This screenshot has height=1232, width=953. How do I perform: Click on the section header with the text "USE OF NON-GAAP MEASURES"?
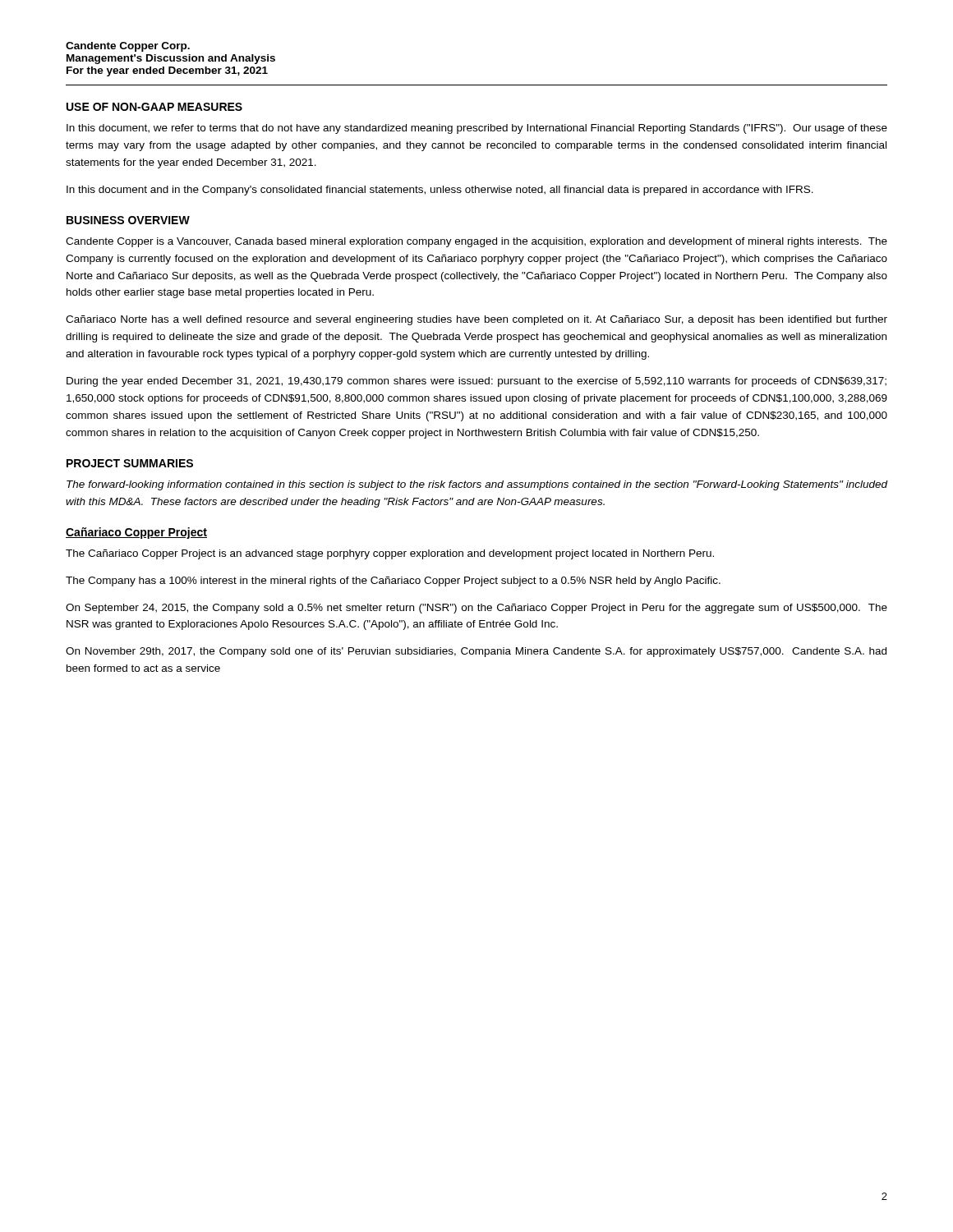click(154, 107)
